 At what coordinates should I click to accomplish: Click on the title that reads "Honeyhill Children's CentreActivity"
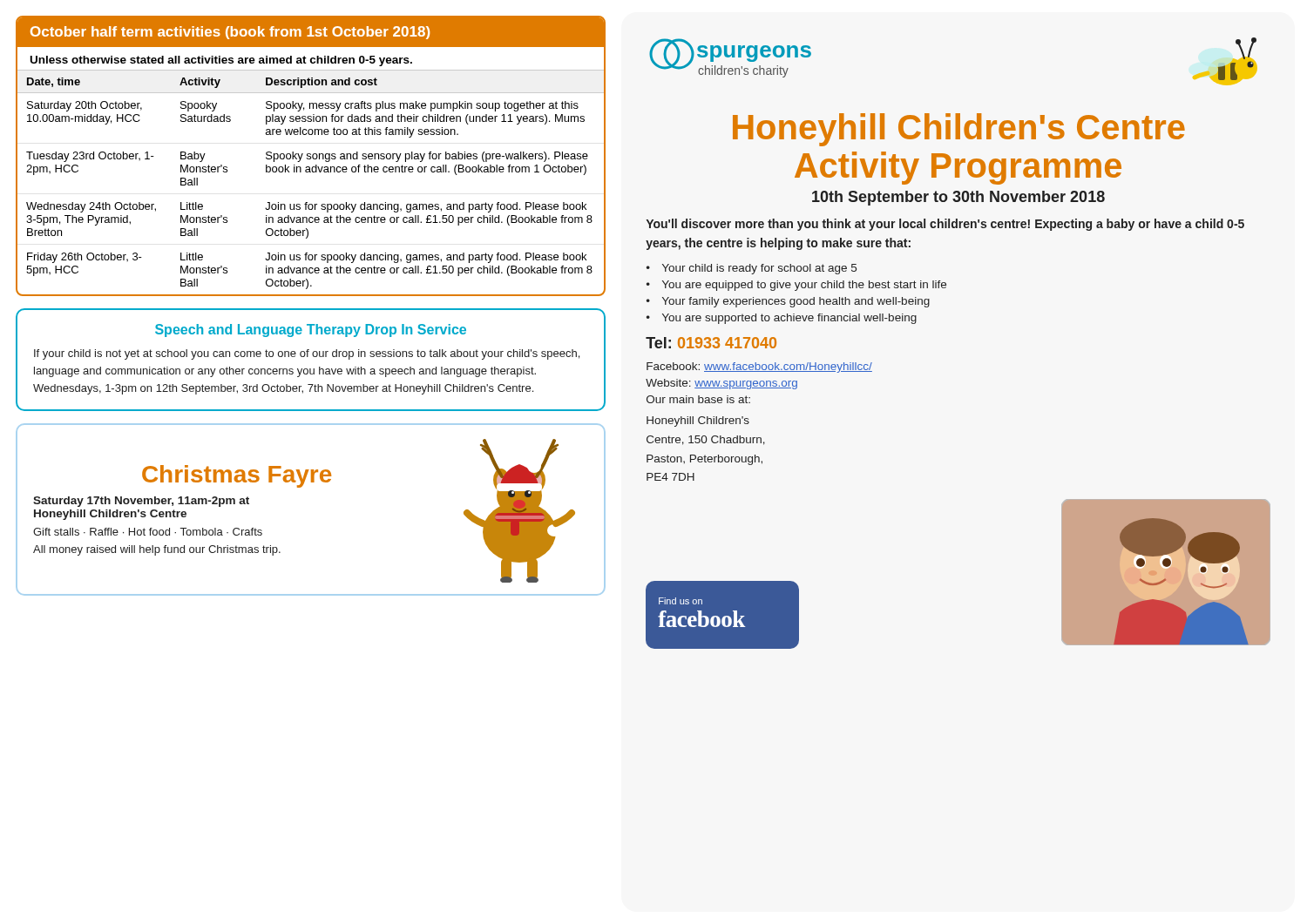(958, 146)
